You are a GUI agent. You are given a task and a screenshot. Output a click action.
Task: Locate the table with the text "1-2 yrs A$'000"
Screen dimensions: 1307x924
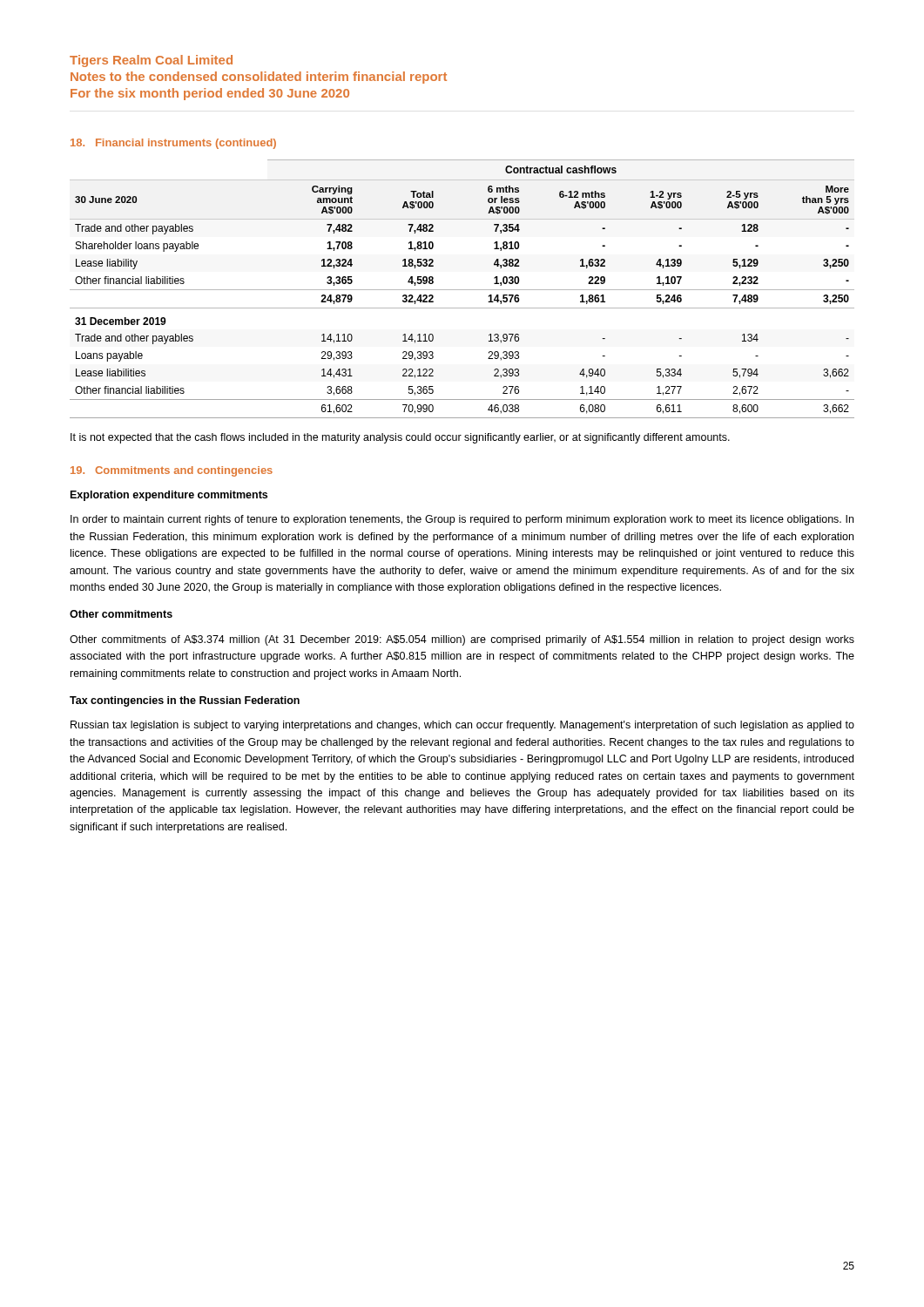tap(462, 289)
